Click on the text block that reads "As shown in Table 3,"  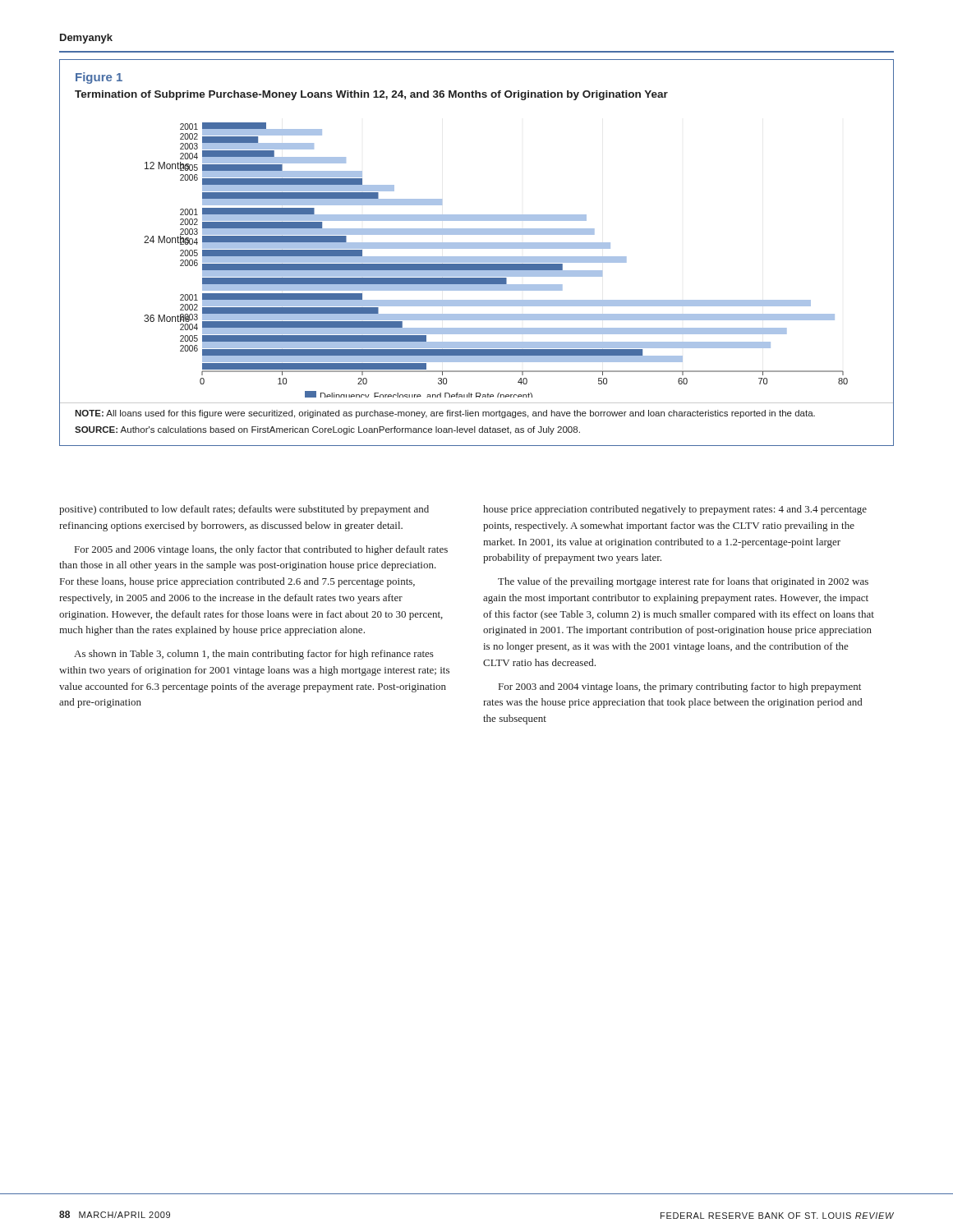click(x=254, y=678)
